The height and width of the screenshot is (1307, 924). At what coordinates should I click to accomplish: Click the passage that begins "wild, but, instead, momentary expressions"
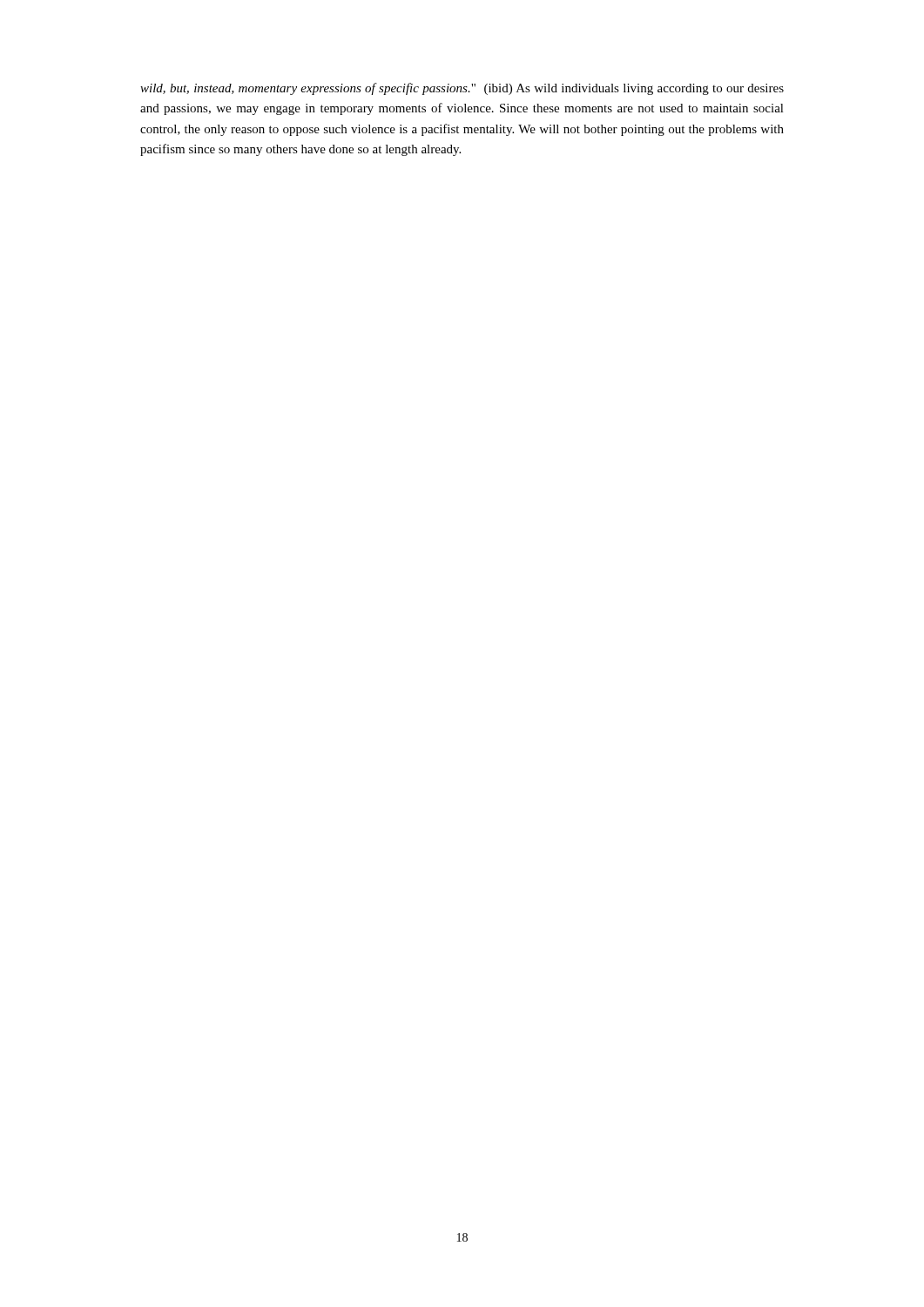pyautogui.click(x=462, y=119)
